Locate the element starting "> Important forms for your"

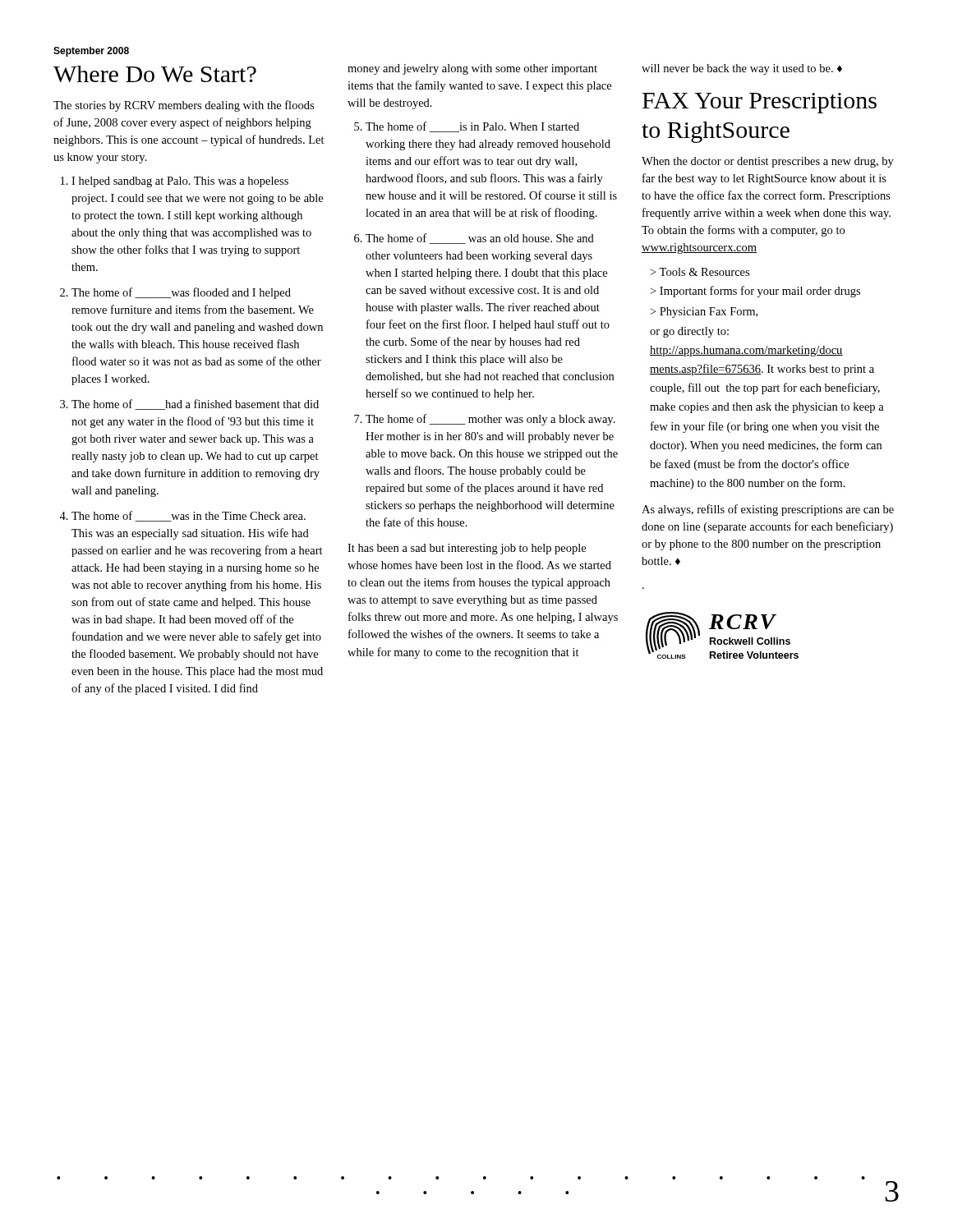click(755, 291)
